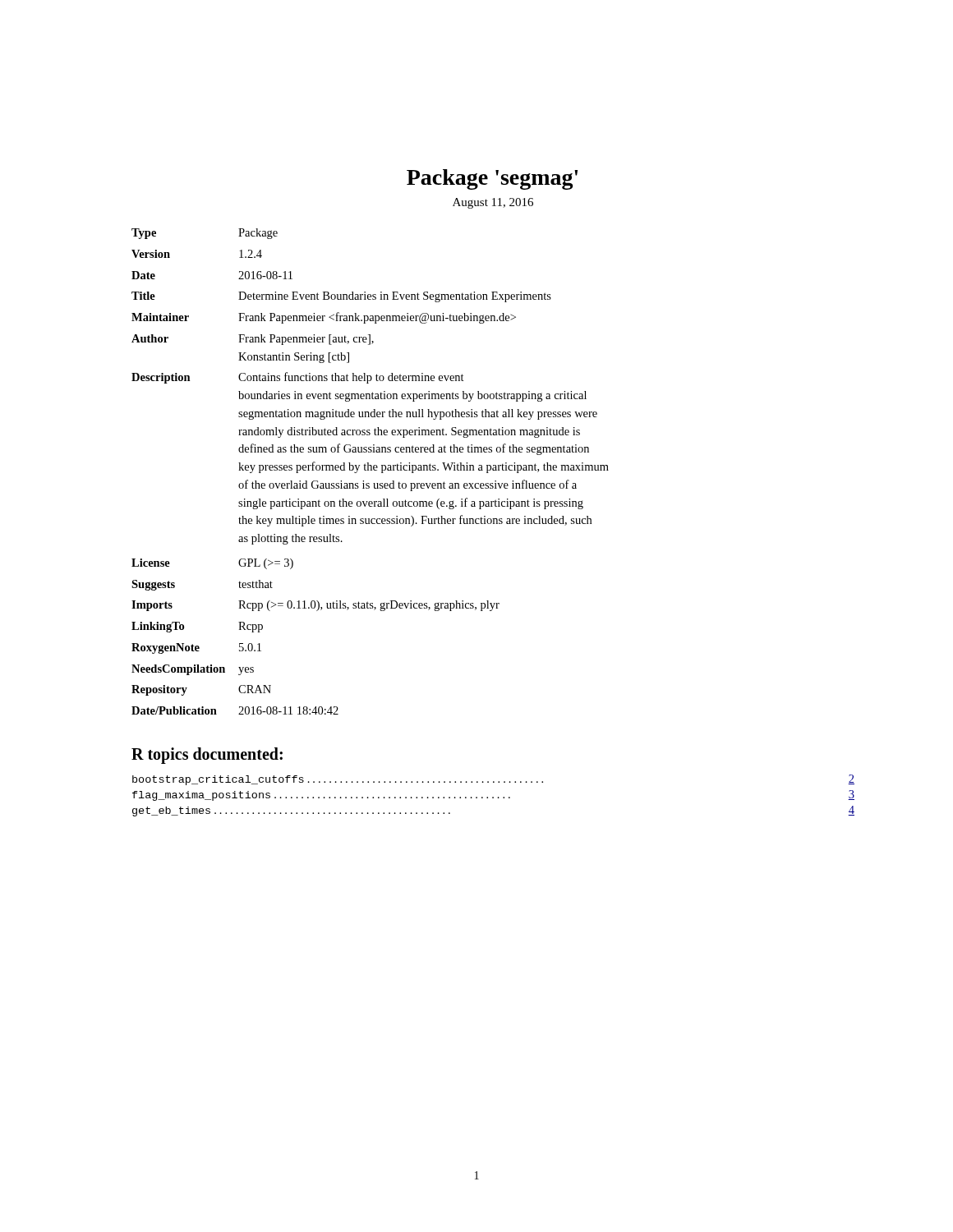Point to the block beginning "Imports Rcpp (>= 0.11.0), utils, stats, grDevices,"
The width and height of the screenshot is (953, 1232).
(x=493, y=605)
